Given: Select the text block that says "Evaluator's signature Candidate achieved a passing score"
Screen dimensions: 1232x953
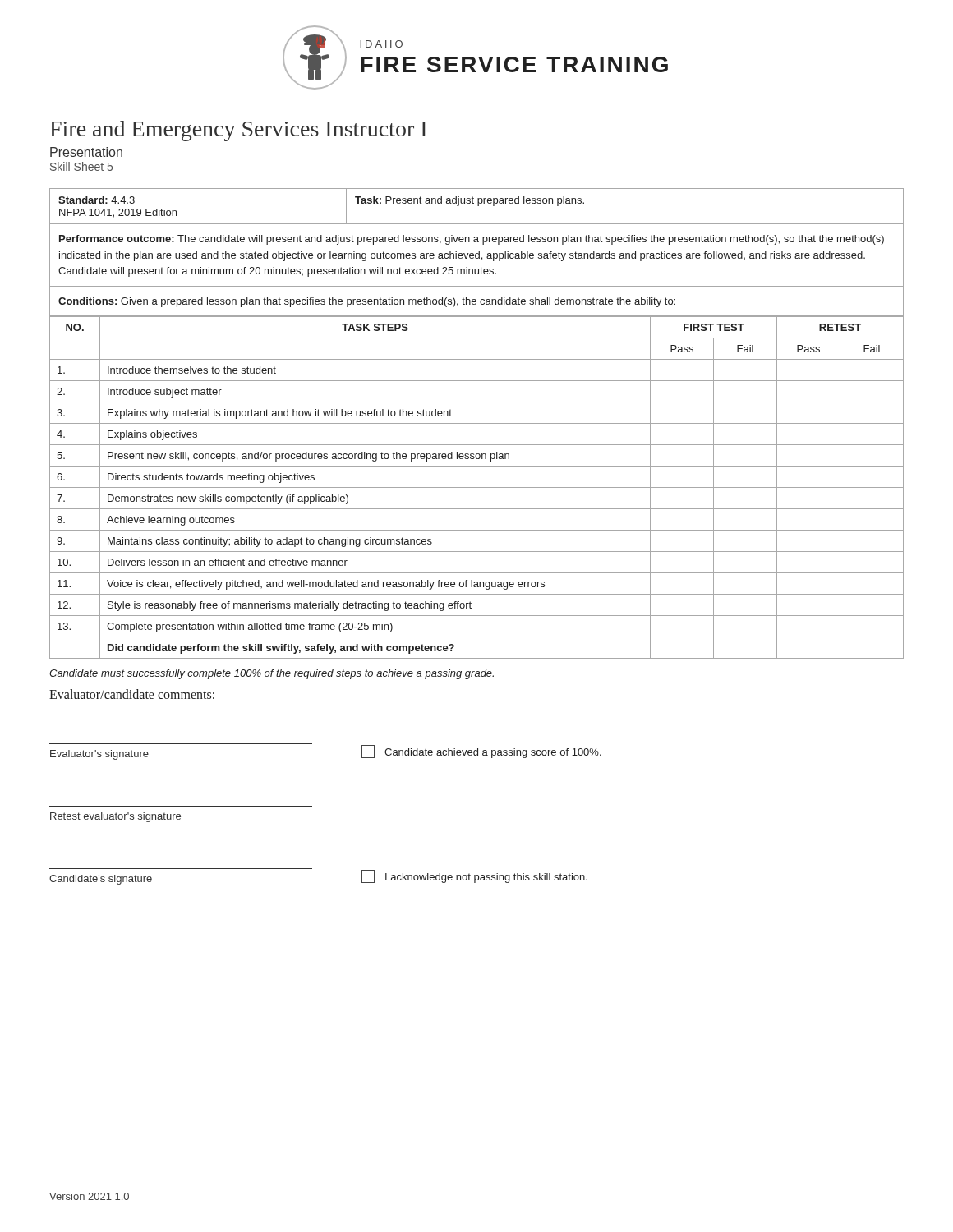Looking at the screenshot, I should (x=180, y=744).
